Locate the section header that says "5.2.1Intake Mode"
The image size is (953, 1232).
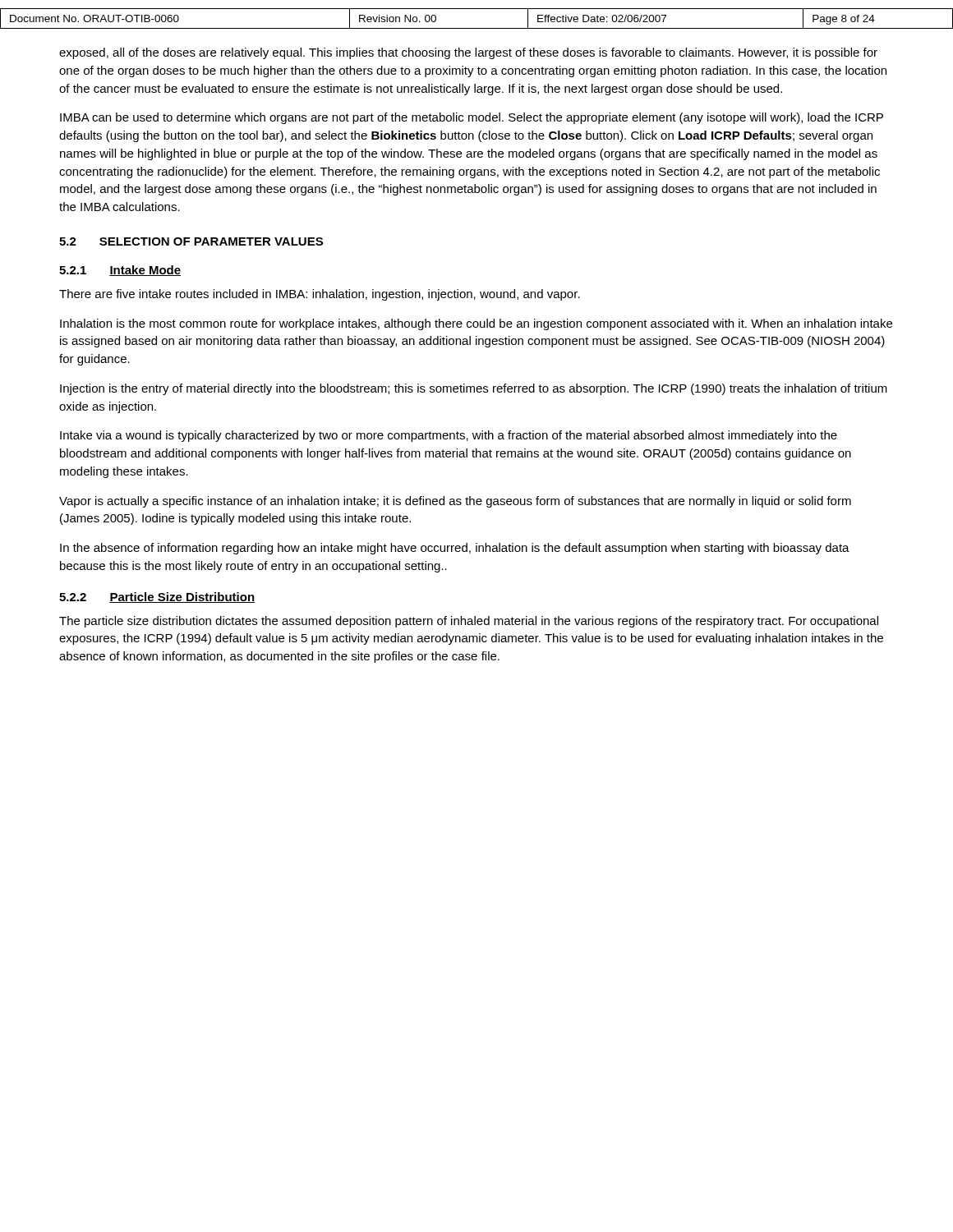pyautogui.click(x=120, y=270)
